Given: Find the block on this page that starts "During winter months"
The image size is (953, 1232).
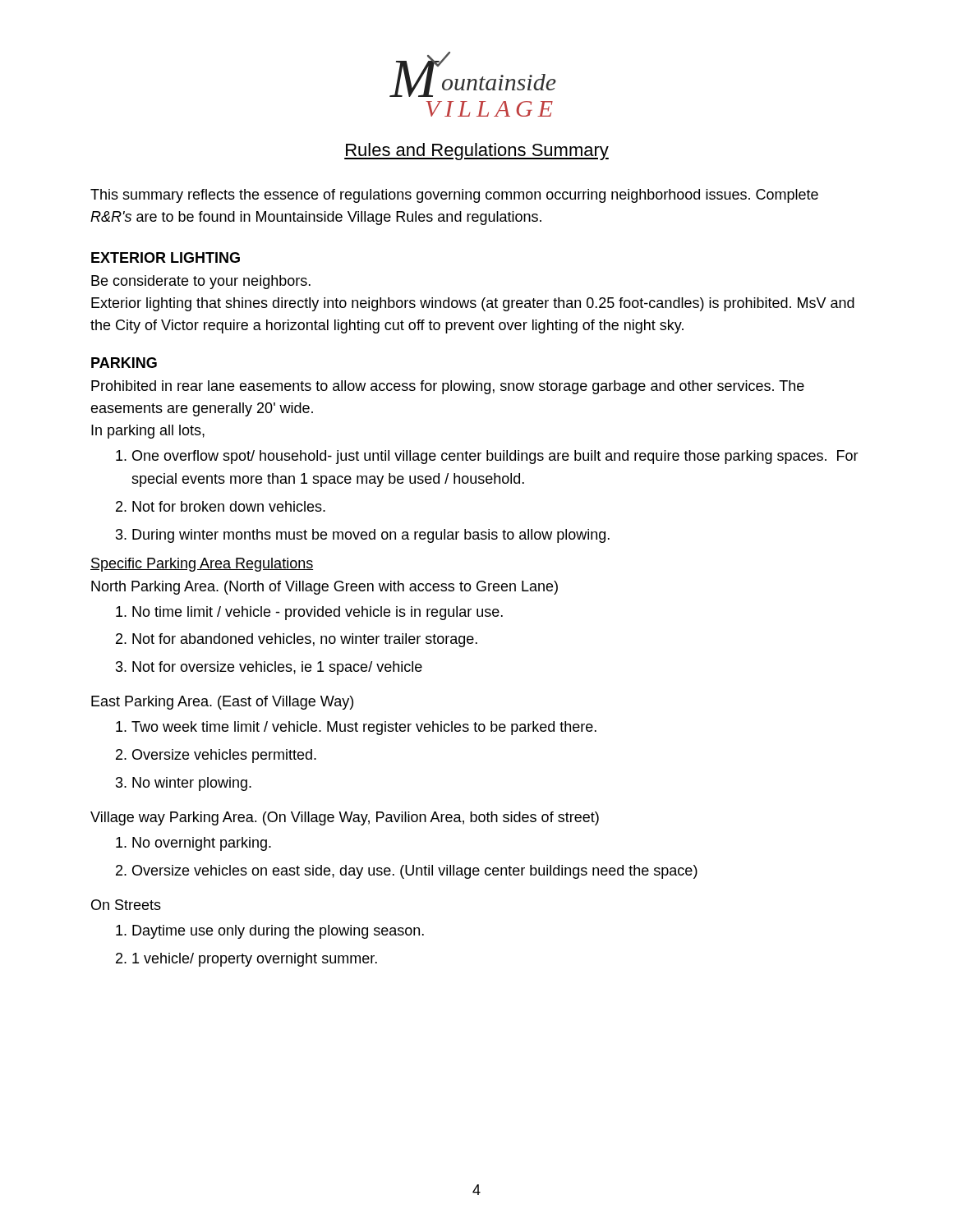Looking at the screenshot, I should click(371, 534).
